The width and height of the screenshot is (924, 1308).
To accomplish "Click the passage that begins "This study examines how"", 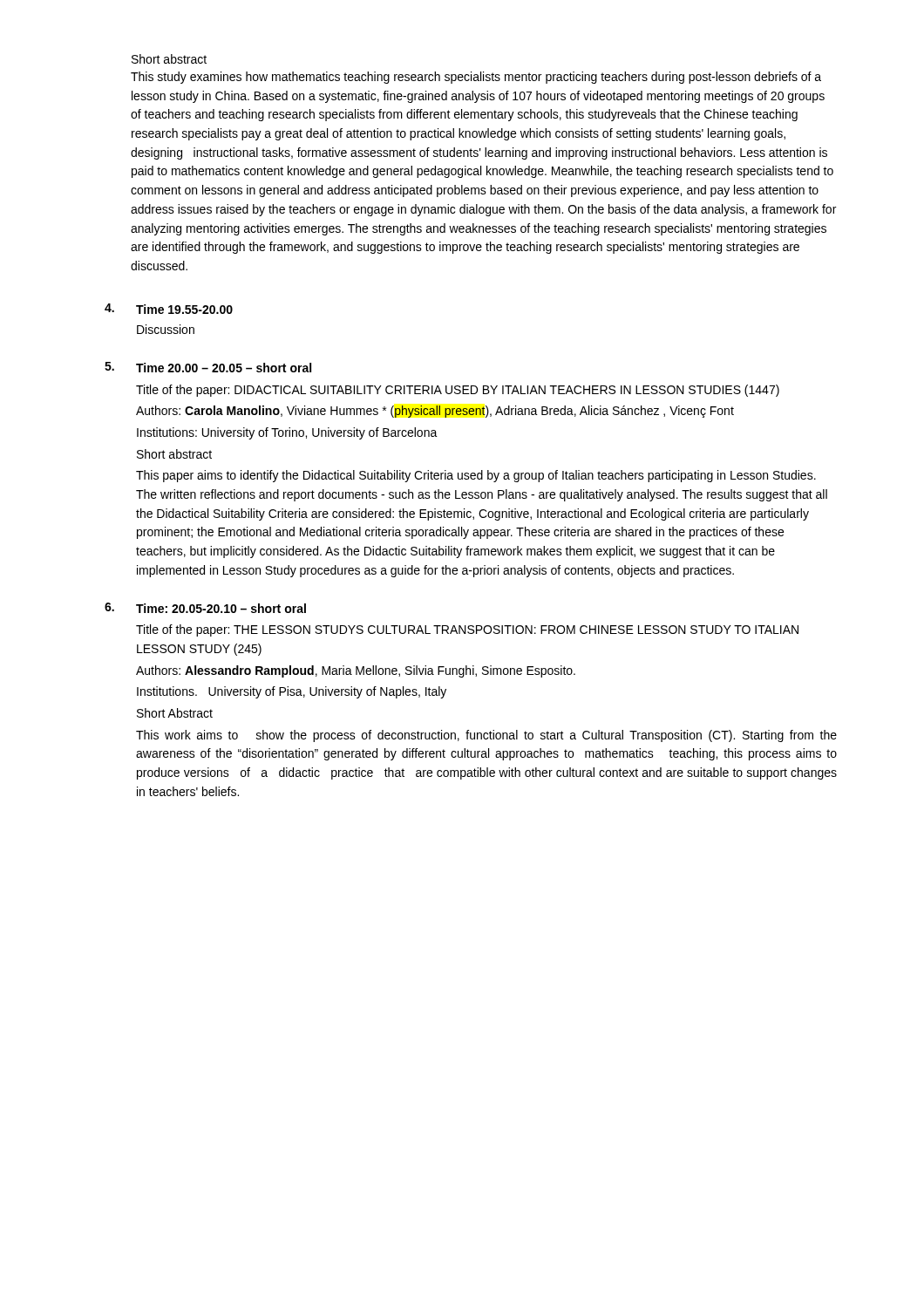I will tap(483, 171).
